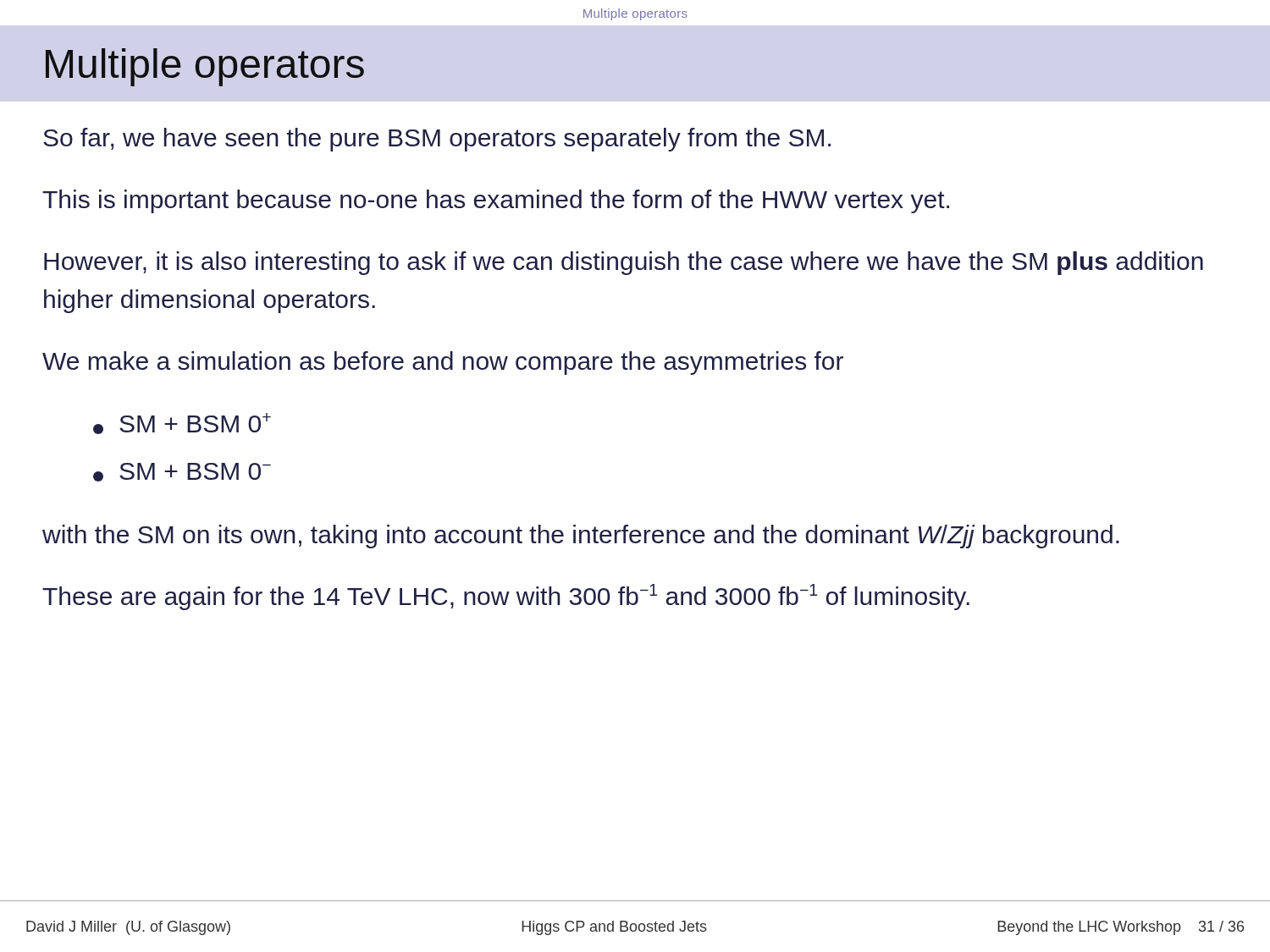Click on the text block with the text "We make a"
The height and width of the screenshot is (952, 1270).
coord(443,361)
